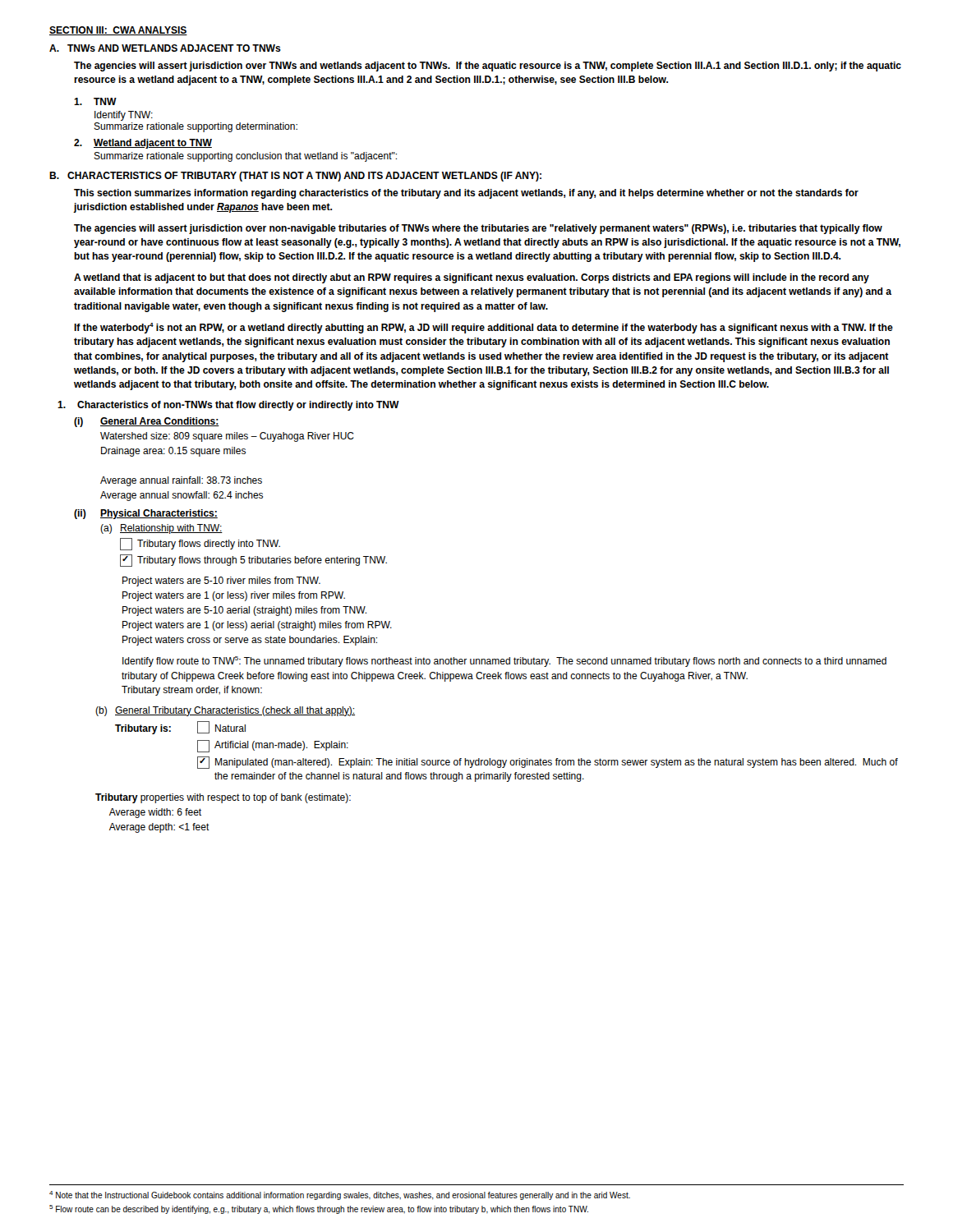Locate the text block containing "This section summarizes information regarding characteristics of"
Image resolution: width=953 pixels, height=1232 pixels.
click(x=466, y=200)
